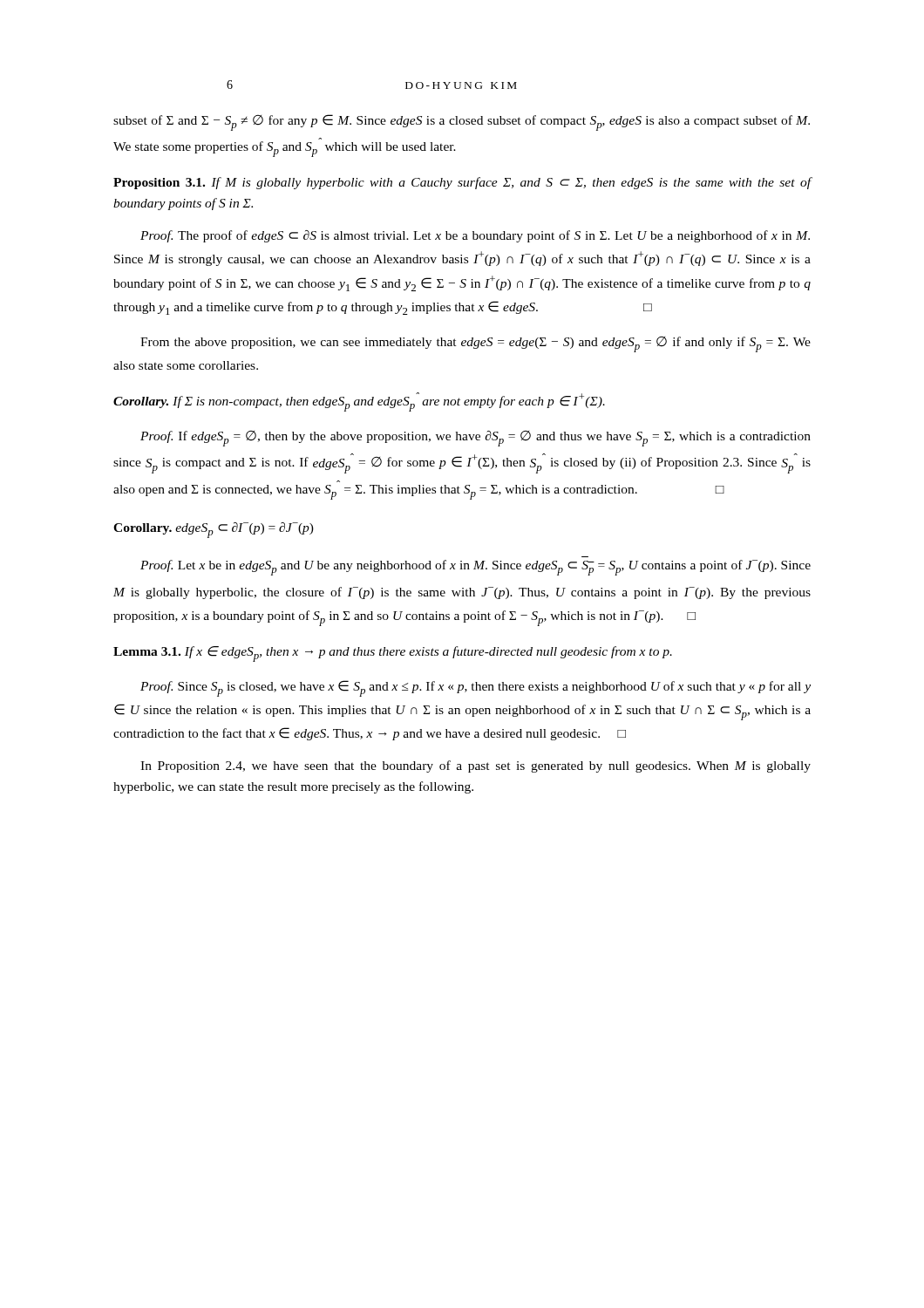Select the text block that says "From the above proposition, we can"
The width and height of the screenshot is (924, 1308).
click(462, 354)
